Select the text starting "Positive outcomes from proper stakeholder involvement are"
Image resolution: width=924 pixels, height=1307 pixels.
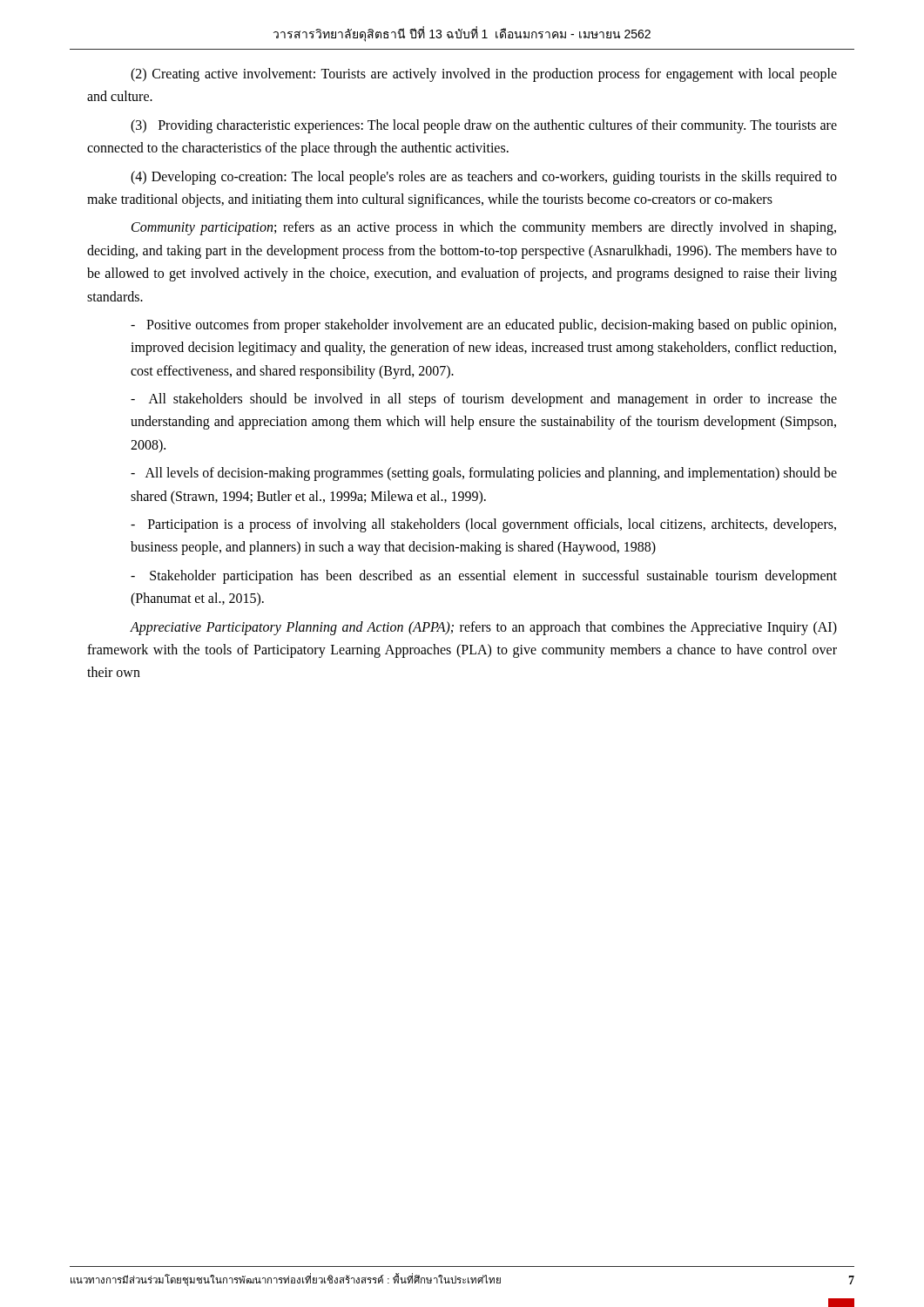coord(475,348)
